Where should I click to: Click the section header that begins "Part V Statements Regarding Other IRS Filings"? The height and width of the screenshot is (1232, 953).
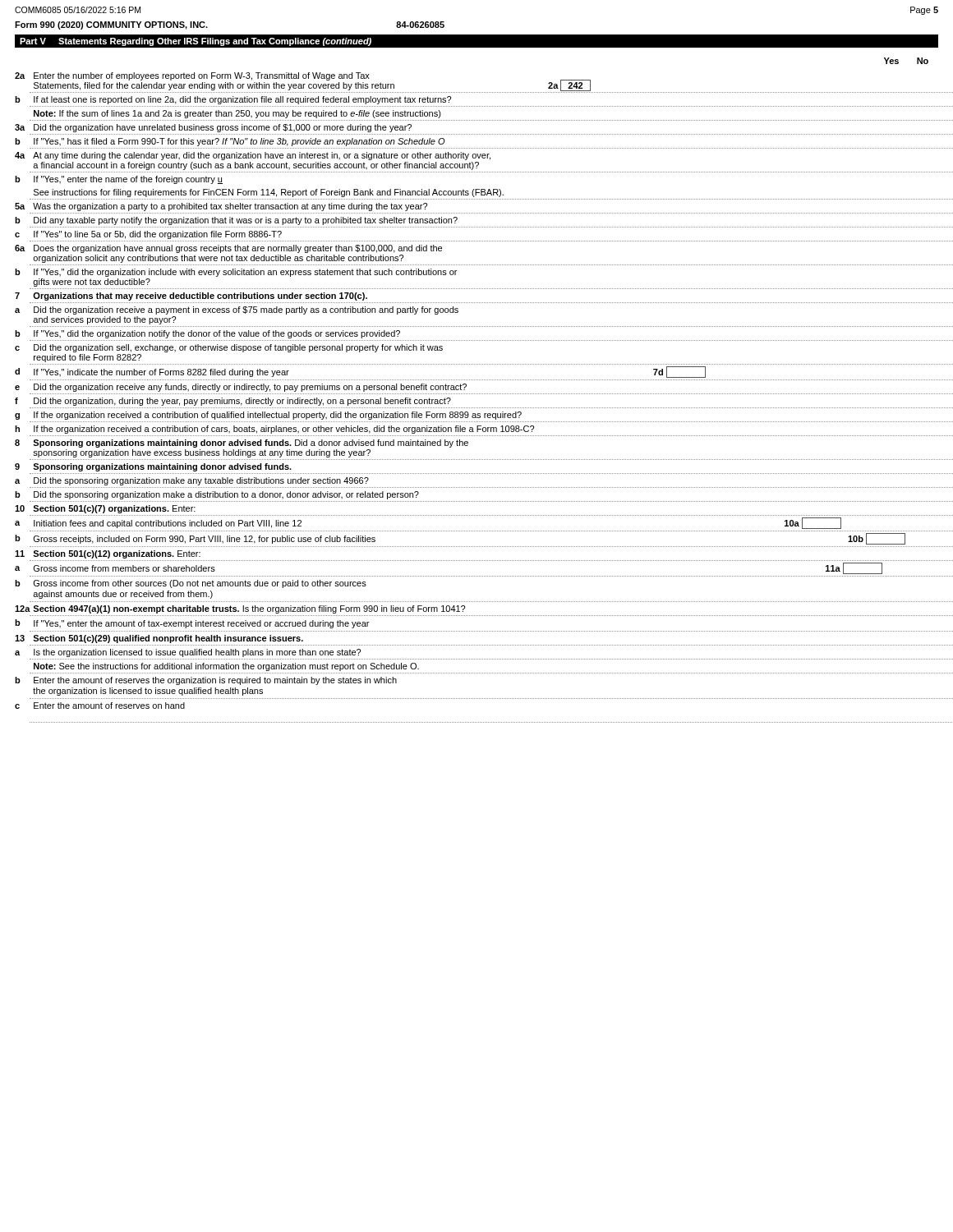point(196,41)
